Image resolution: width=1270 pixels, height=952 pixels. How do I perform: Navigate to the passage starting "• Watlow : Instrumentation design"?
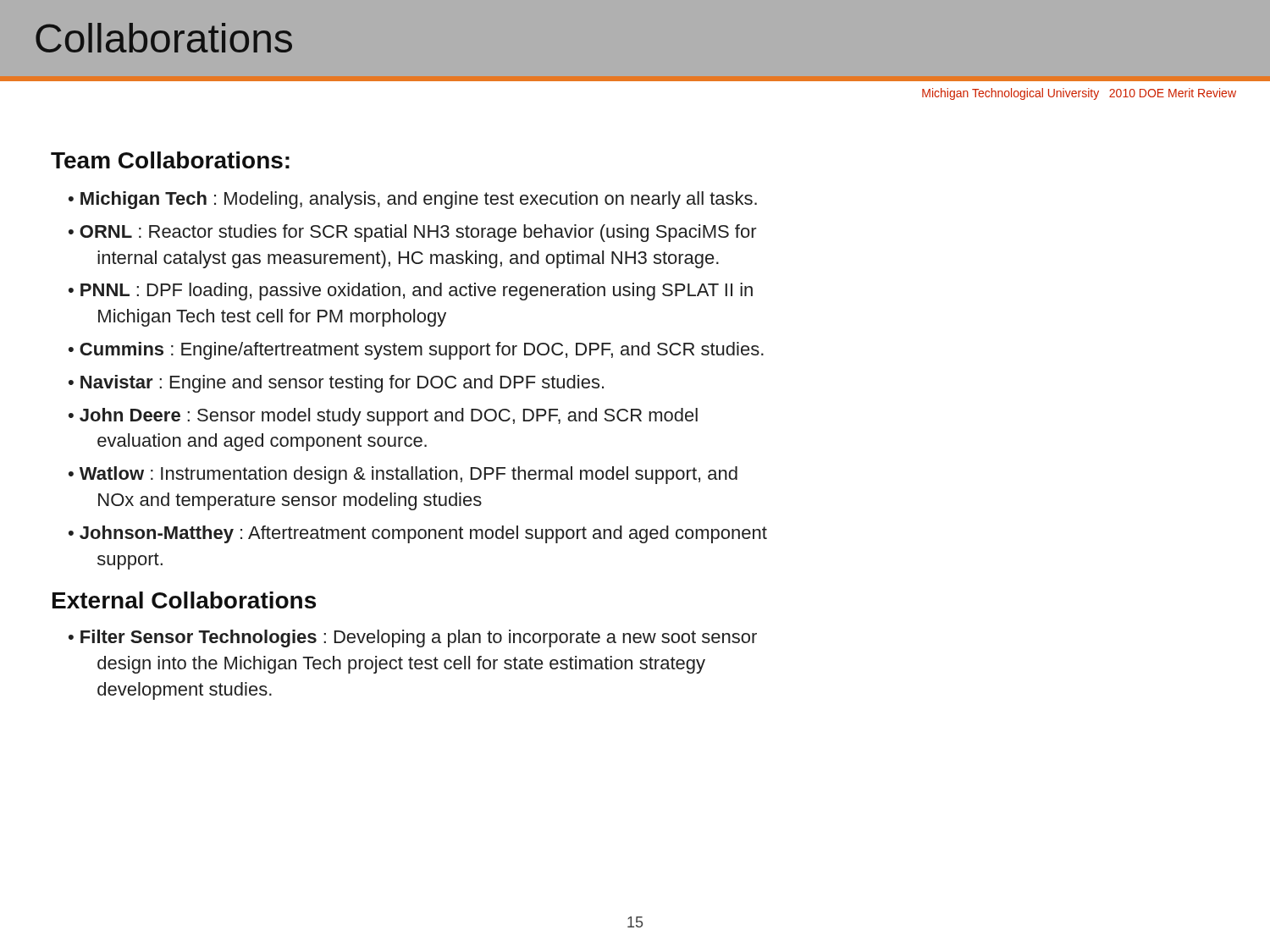403,487
